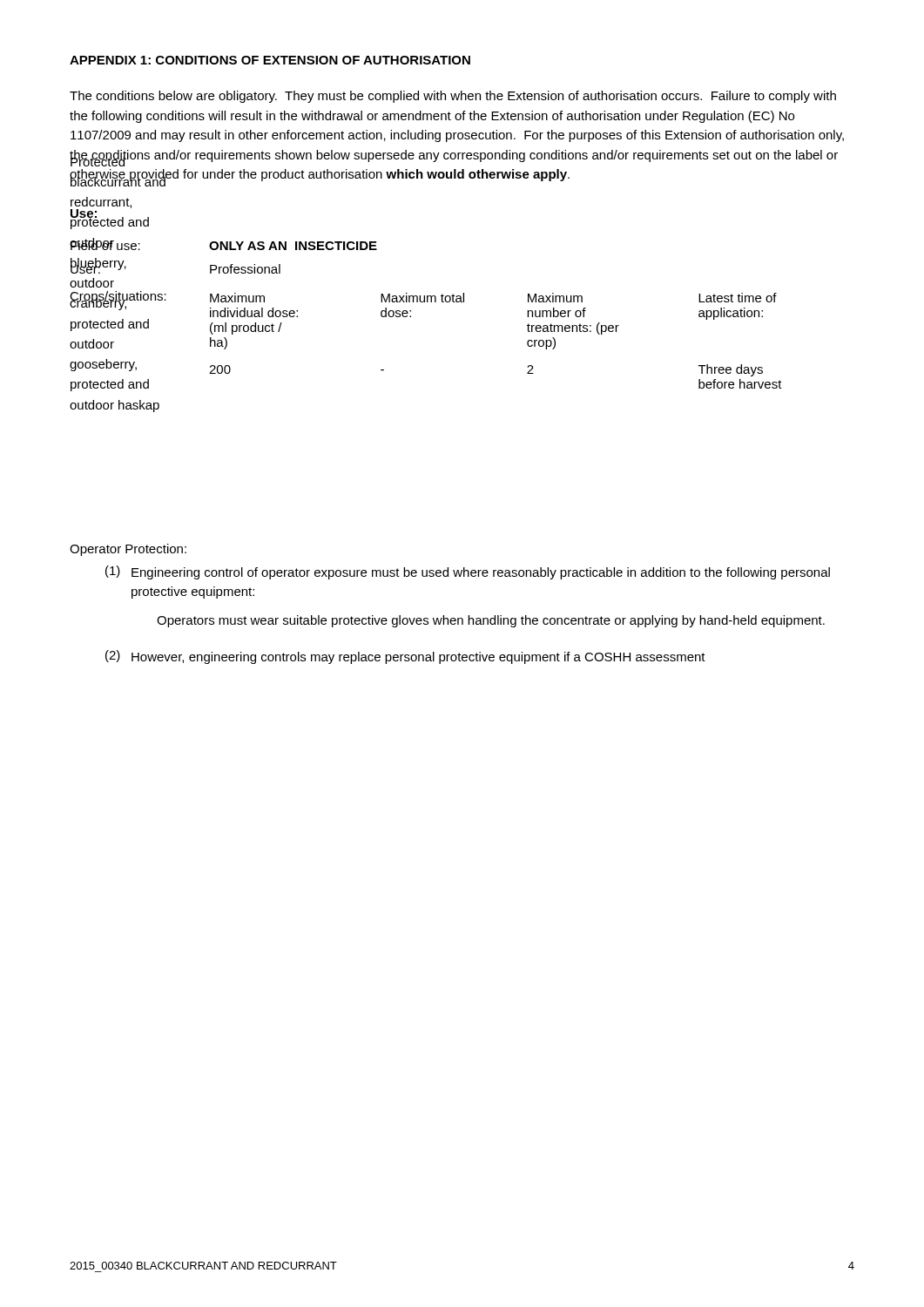Click on the region starting "(2) However, engineering controls may replace personal"

479,657
